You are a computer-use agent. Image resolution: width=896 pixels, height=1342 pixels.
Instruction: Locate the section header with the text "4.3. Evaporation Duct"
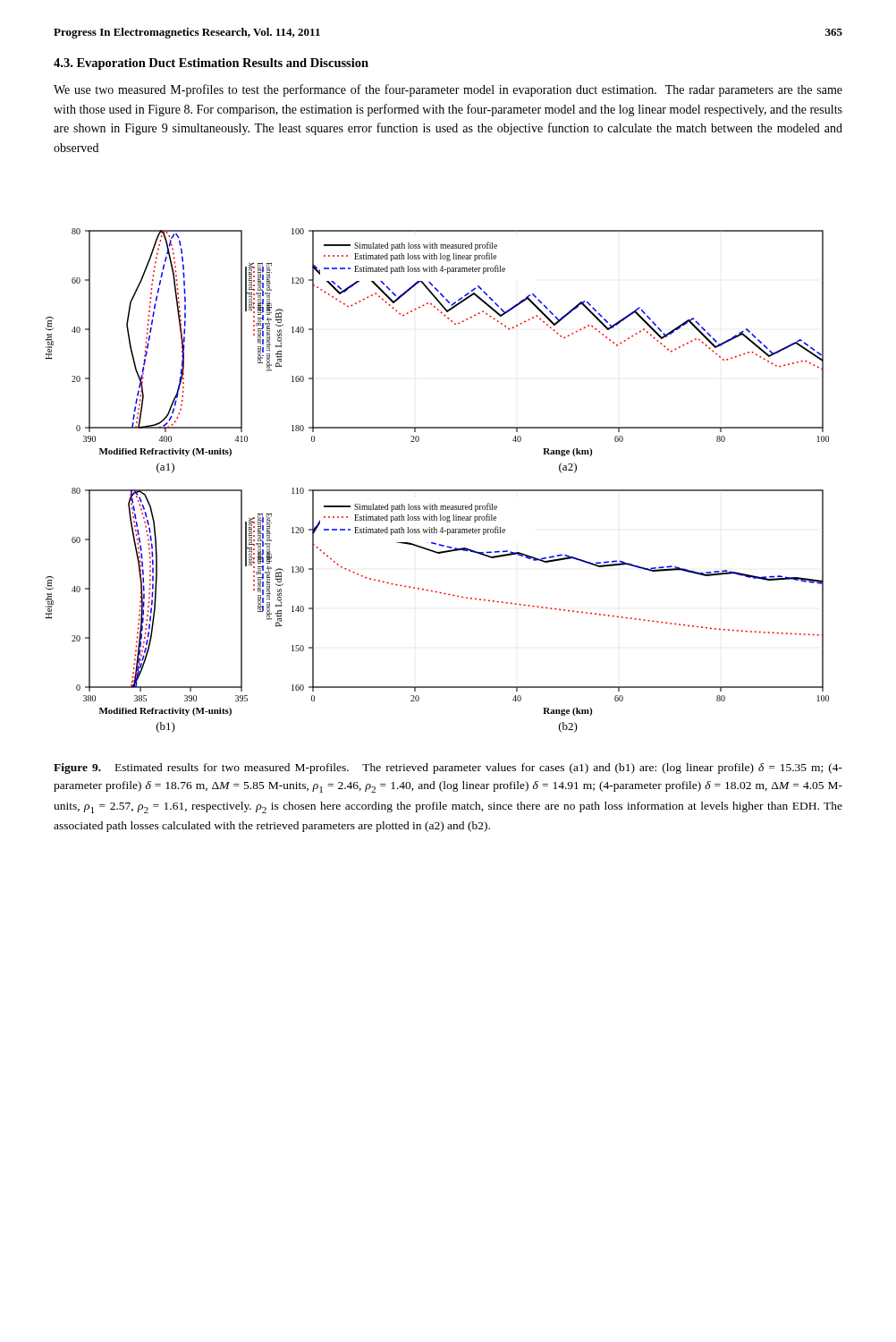click(211, 63)
